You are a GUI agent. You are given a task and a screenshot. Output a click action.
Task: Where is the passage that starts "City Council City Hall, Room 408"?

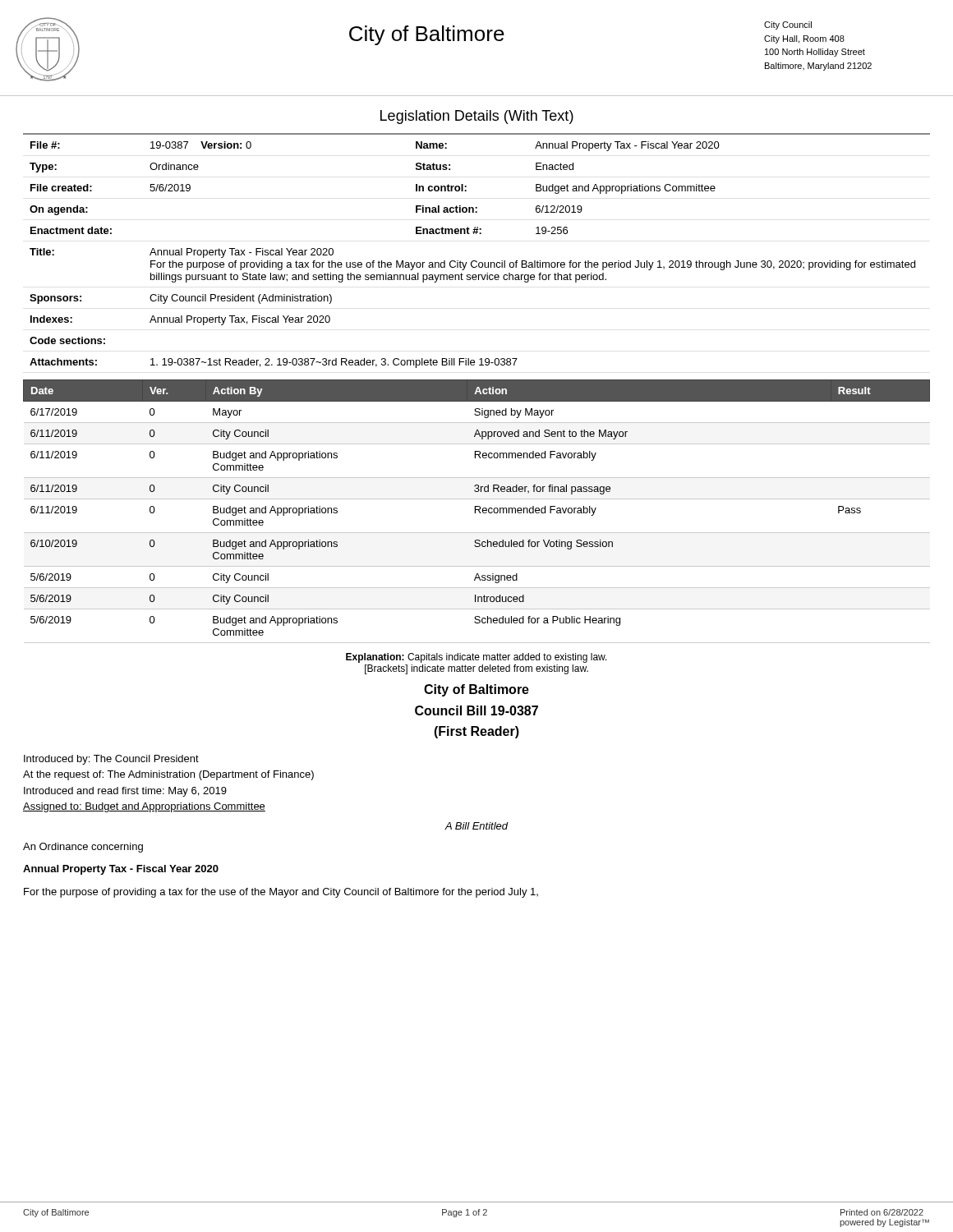818,45
